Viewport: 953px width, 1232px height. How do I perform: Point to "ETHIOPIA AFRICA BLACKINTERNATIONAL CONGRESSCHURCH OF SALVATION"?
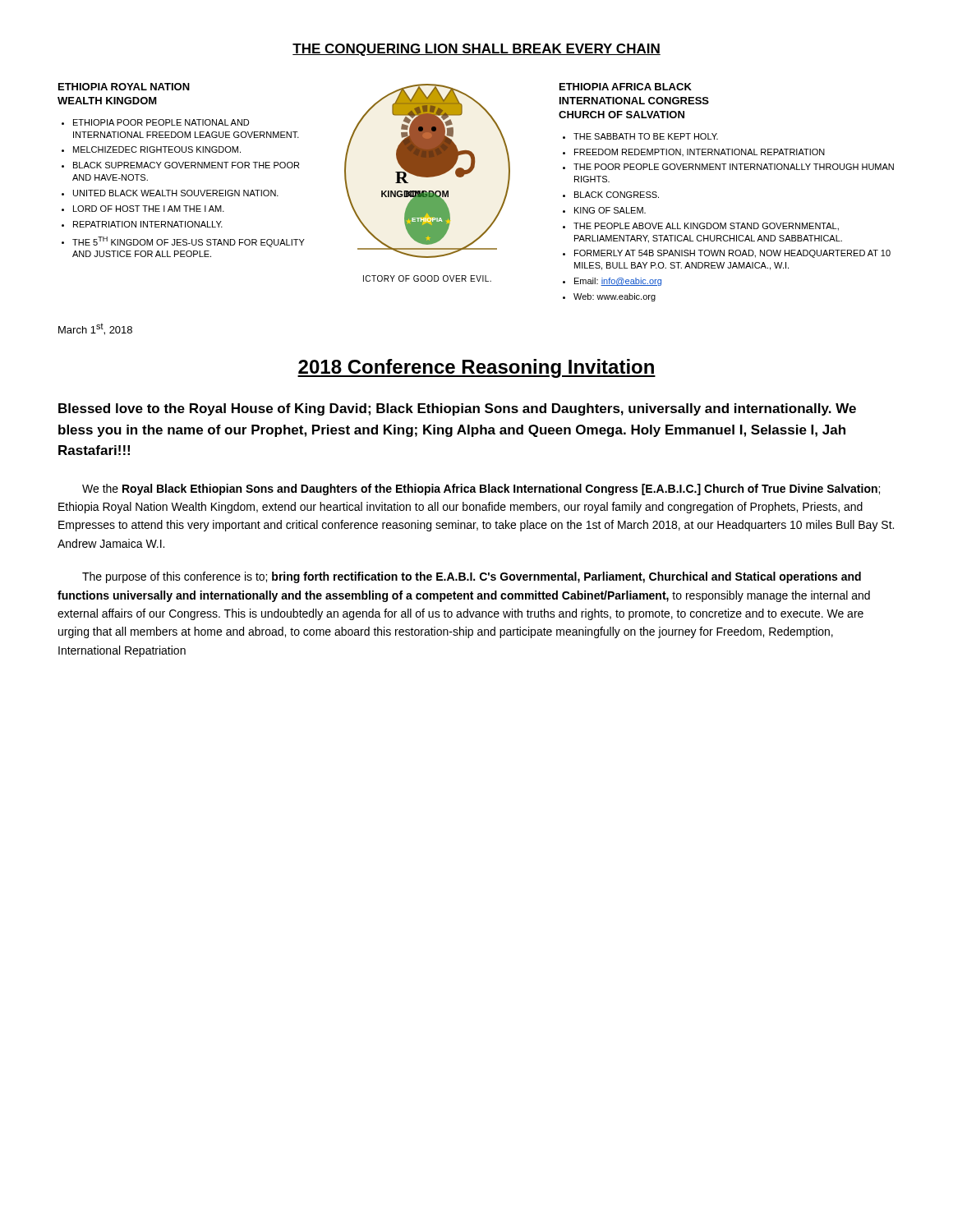626,87
